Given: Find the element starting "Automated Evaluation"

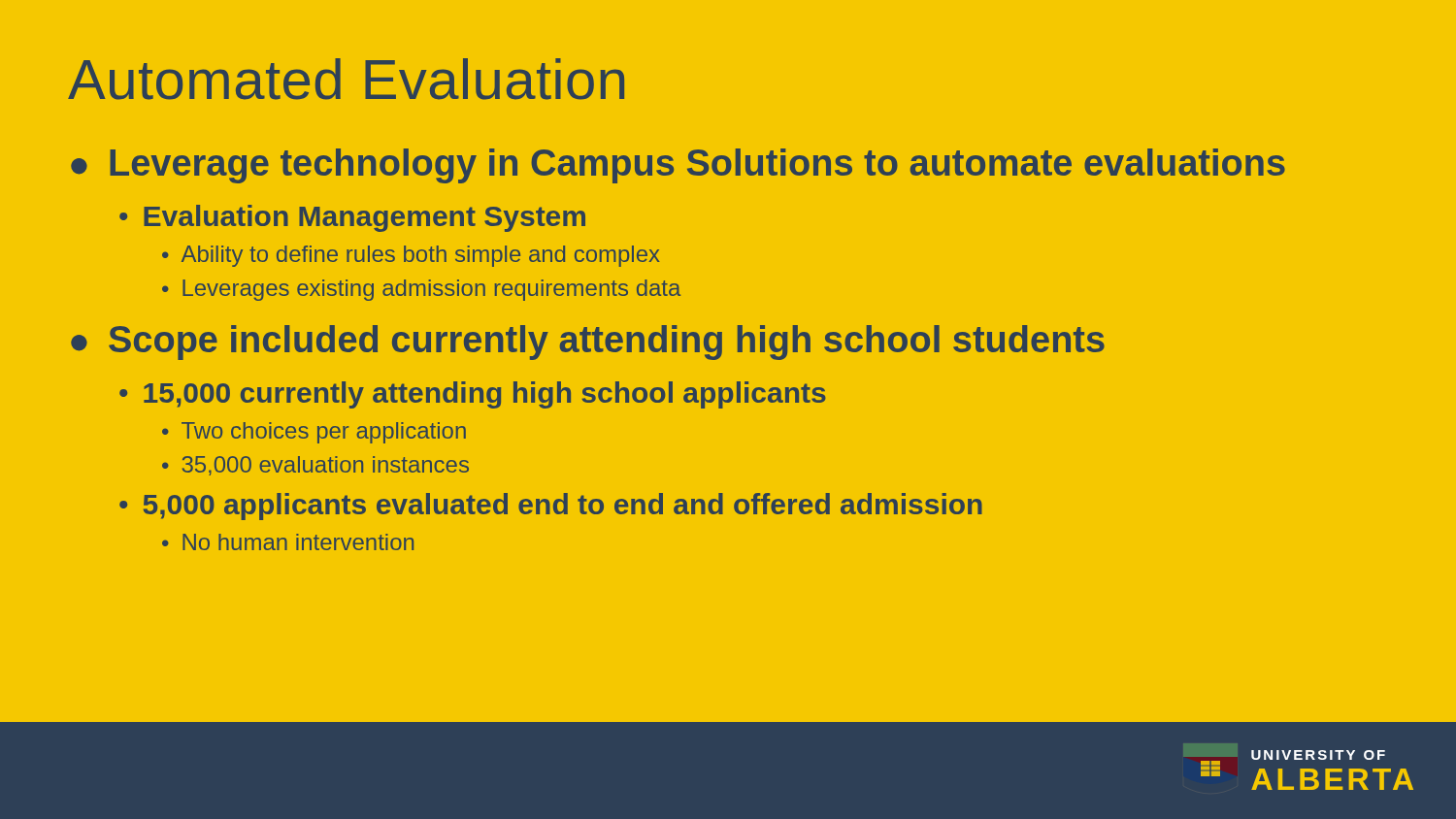Looking at the screenshot, I should [x=348, y=79].
